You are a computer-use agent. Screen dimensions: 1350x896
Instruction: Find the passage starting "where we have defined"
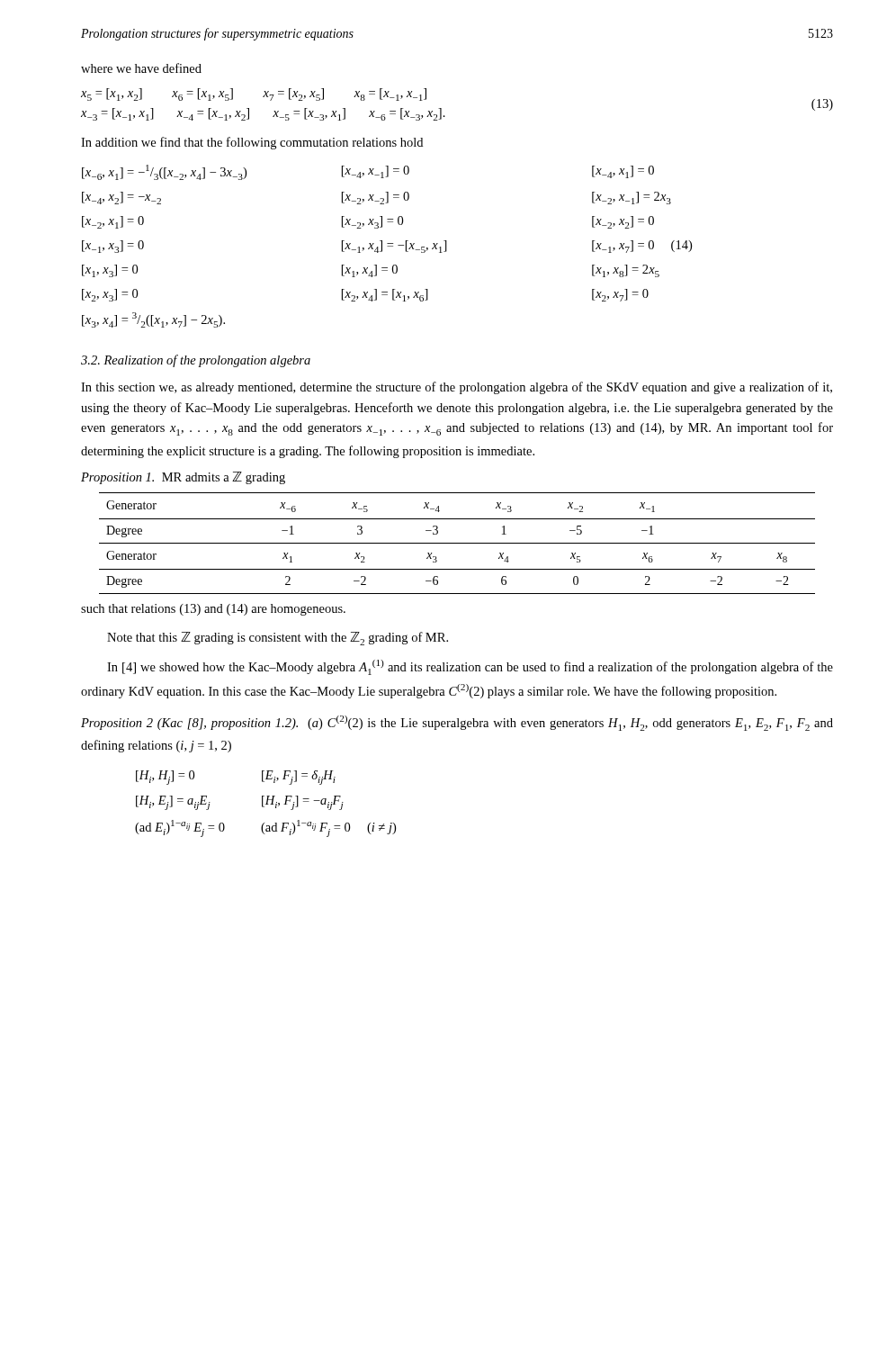[141, 68]
